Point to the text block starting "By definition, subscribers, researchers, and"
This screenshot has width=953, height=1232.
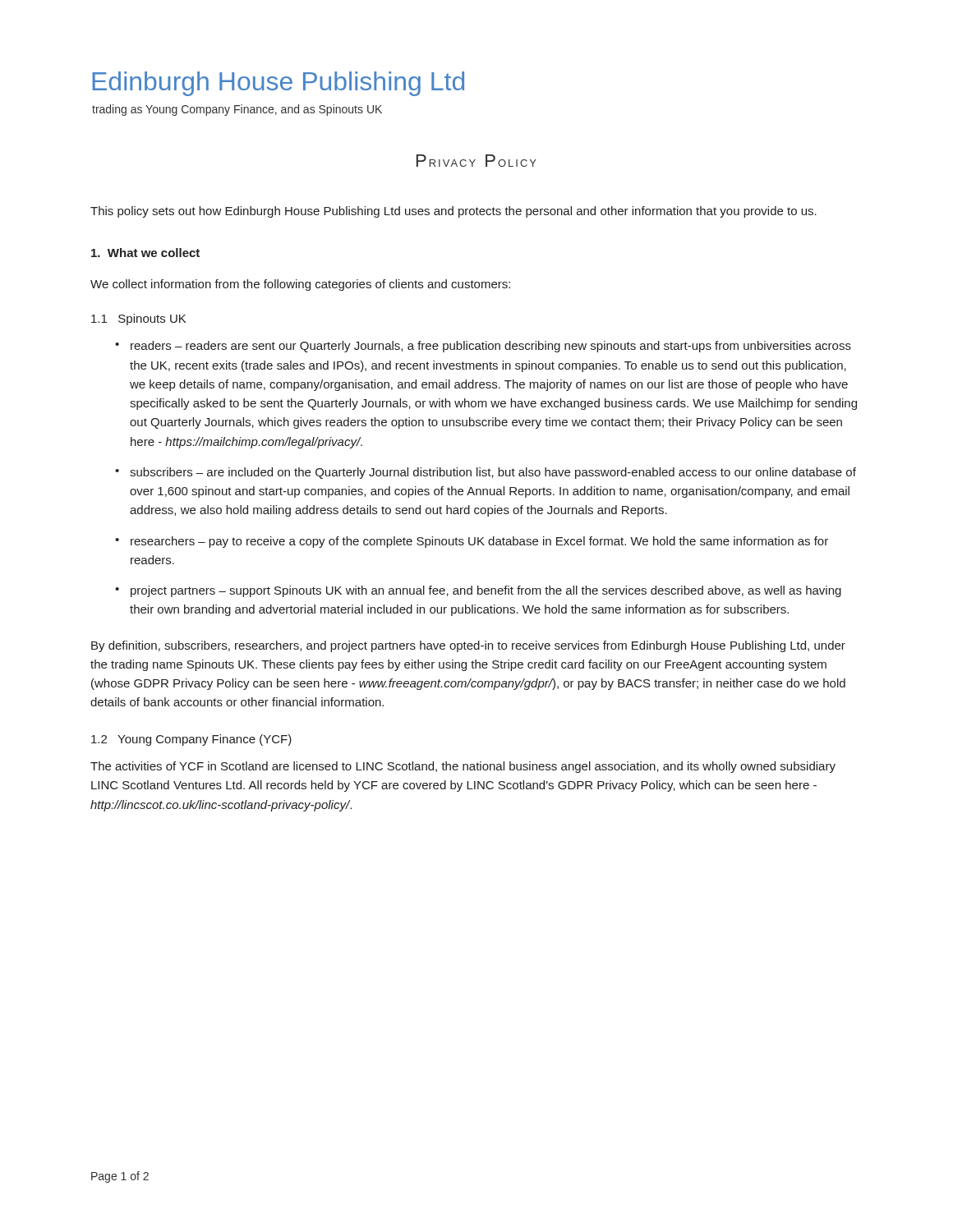click(x=468, y=674)
